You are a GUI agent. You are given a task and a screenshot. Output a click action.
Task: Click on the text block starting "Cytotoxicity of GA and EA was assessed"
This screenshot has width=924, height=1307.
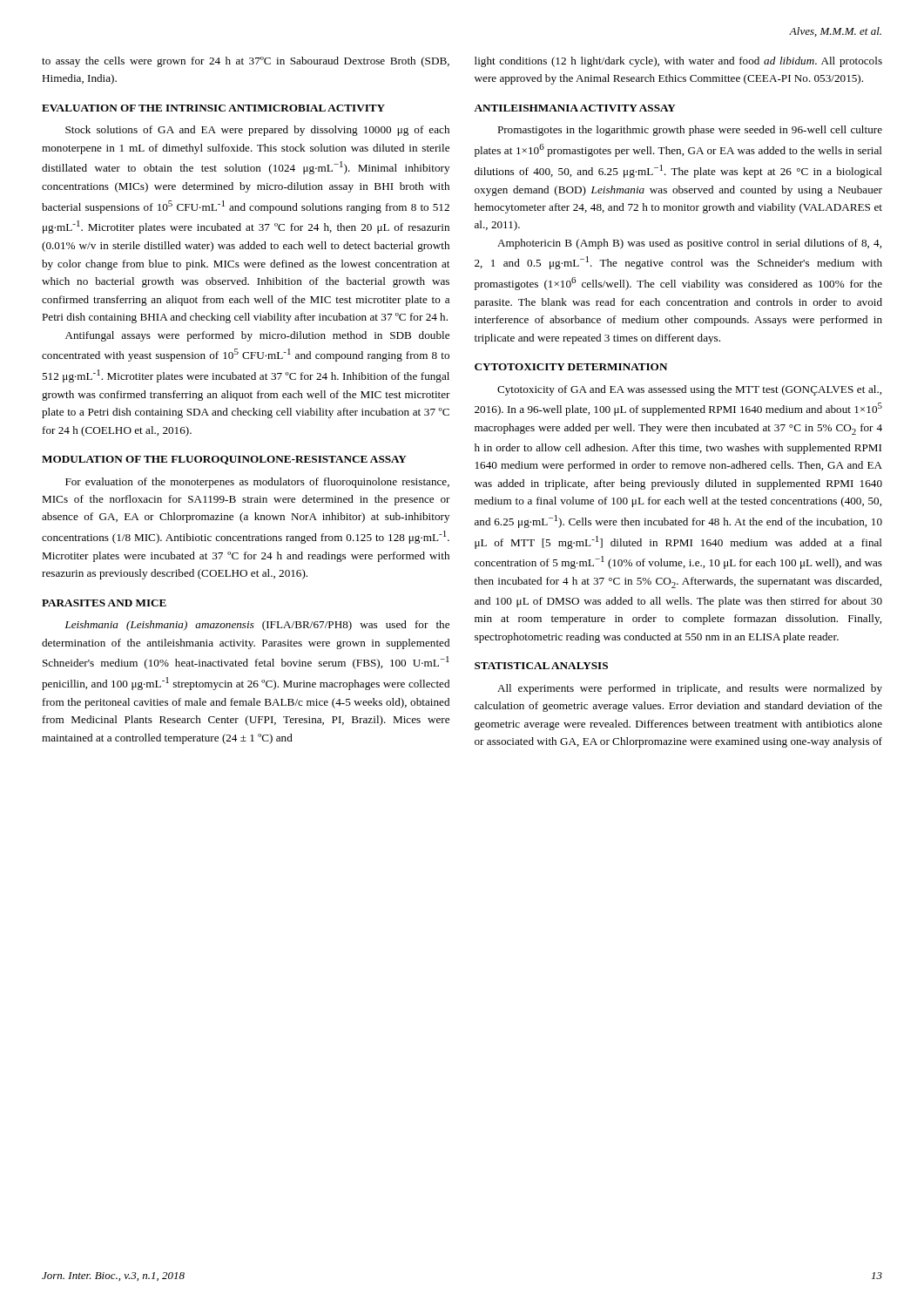(678, 513)
